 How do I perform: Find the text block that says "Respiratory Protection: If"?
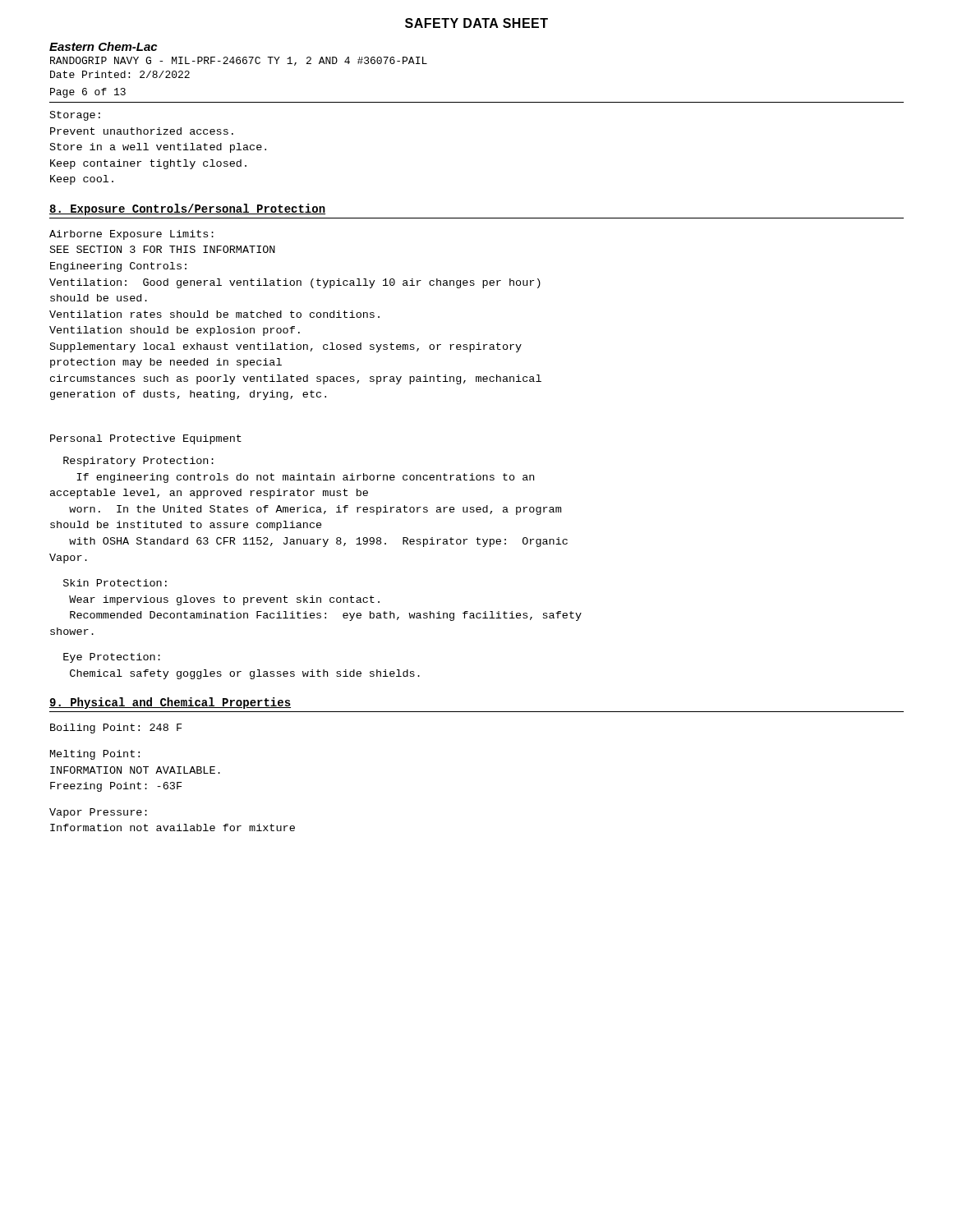[x=309, y=509]
